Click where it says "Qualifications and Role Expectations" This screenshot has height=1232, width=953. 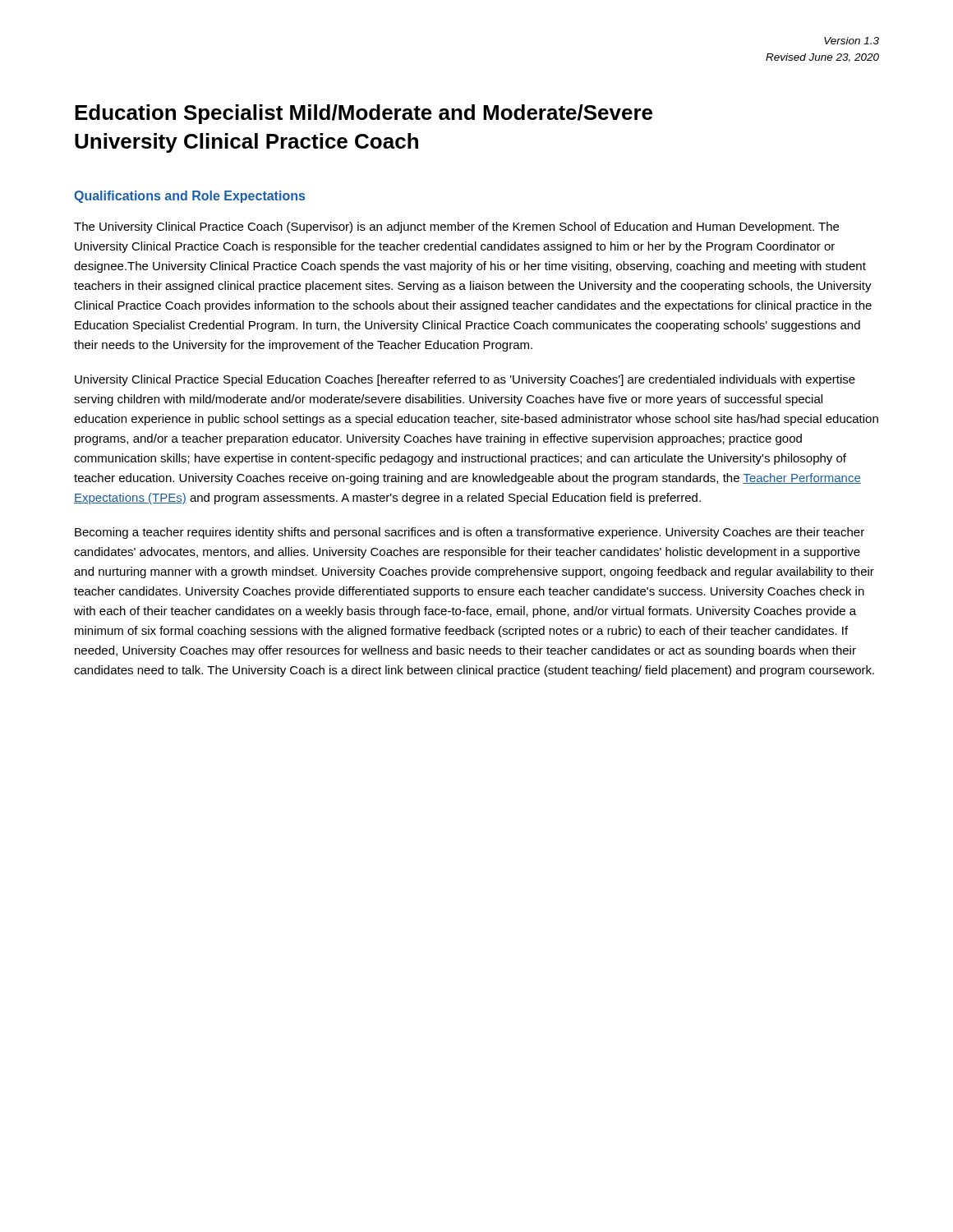click(x=190, y=196)
